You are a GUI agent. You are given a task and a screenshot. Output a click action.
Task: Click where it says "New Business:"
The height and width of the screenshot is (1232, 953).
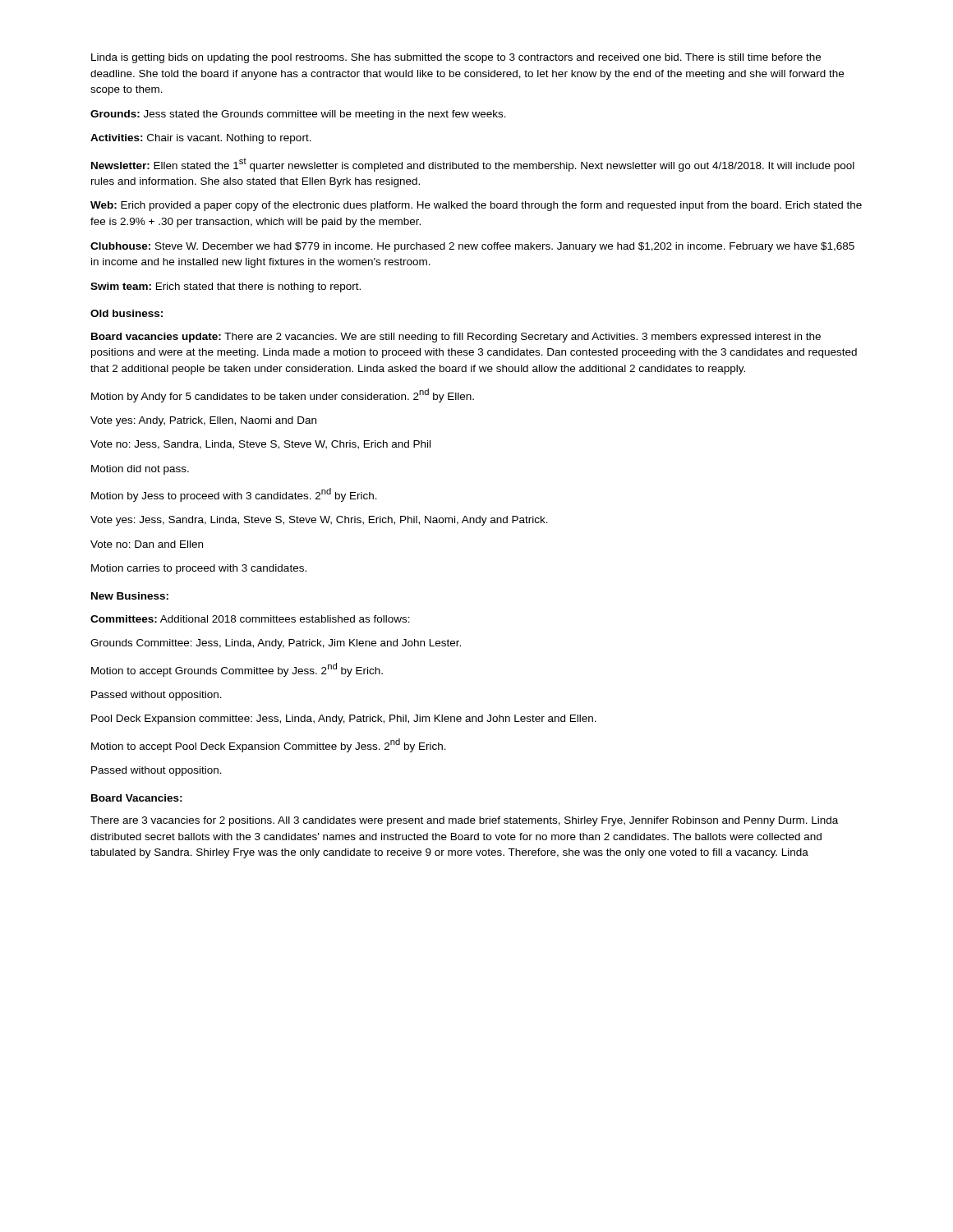tap(130, 596)
